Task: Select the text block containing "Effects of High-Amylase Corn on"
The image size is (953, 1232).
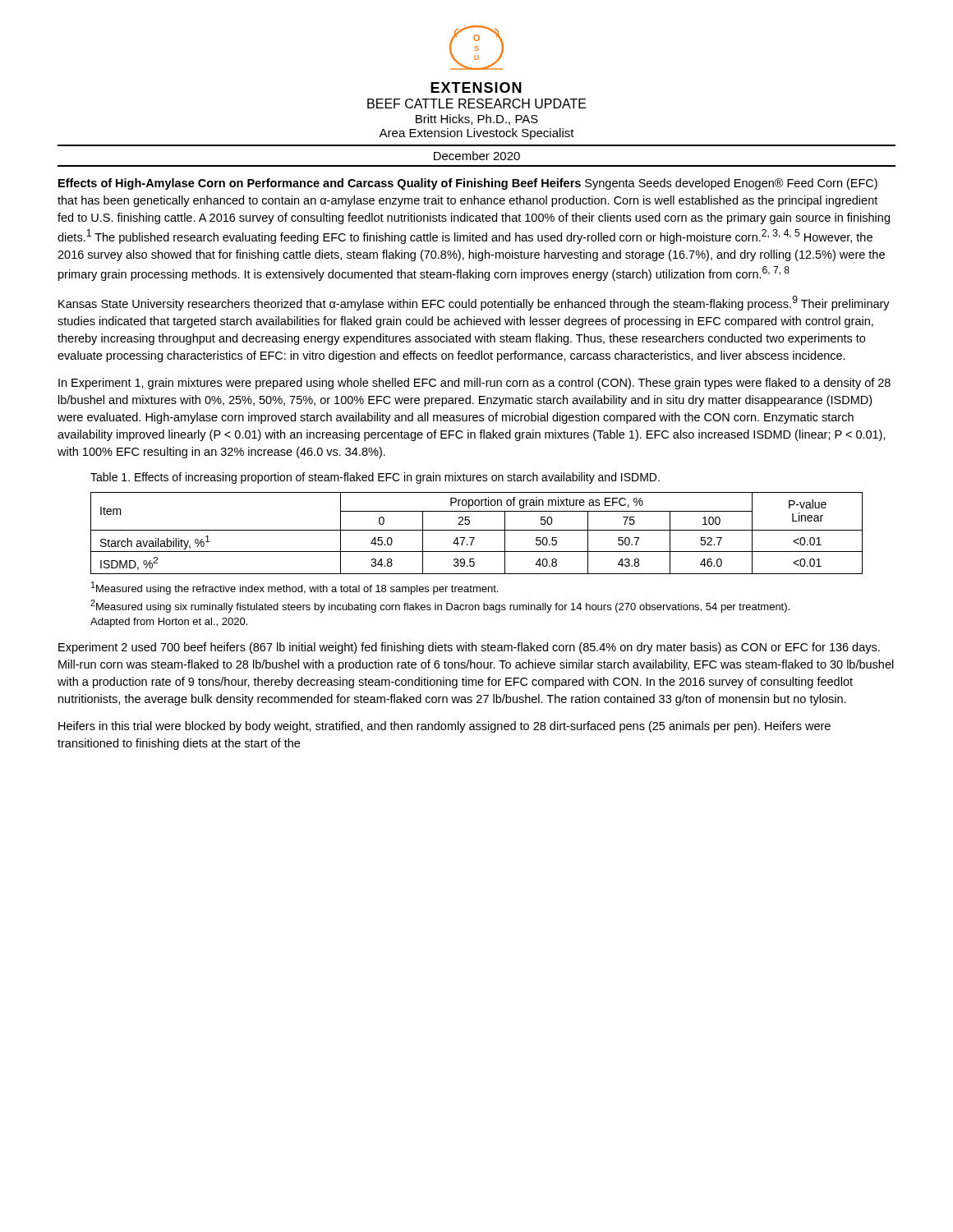Action: tap(474, 229)
